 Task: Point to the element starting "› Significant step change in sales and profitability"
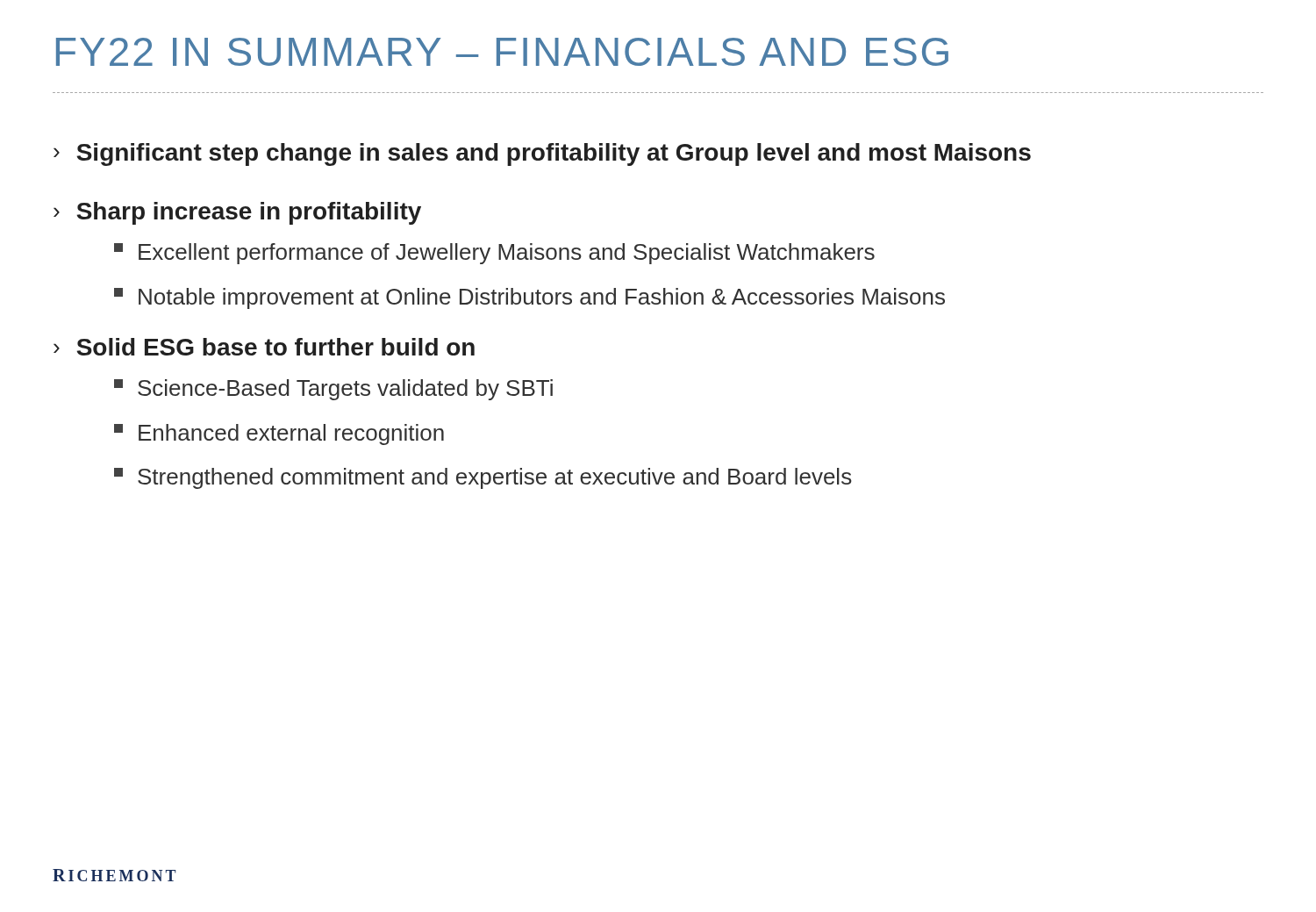[x=542, y=153]
